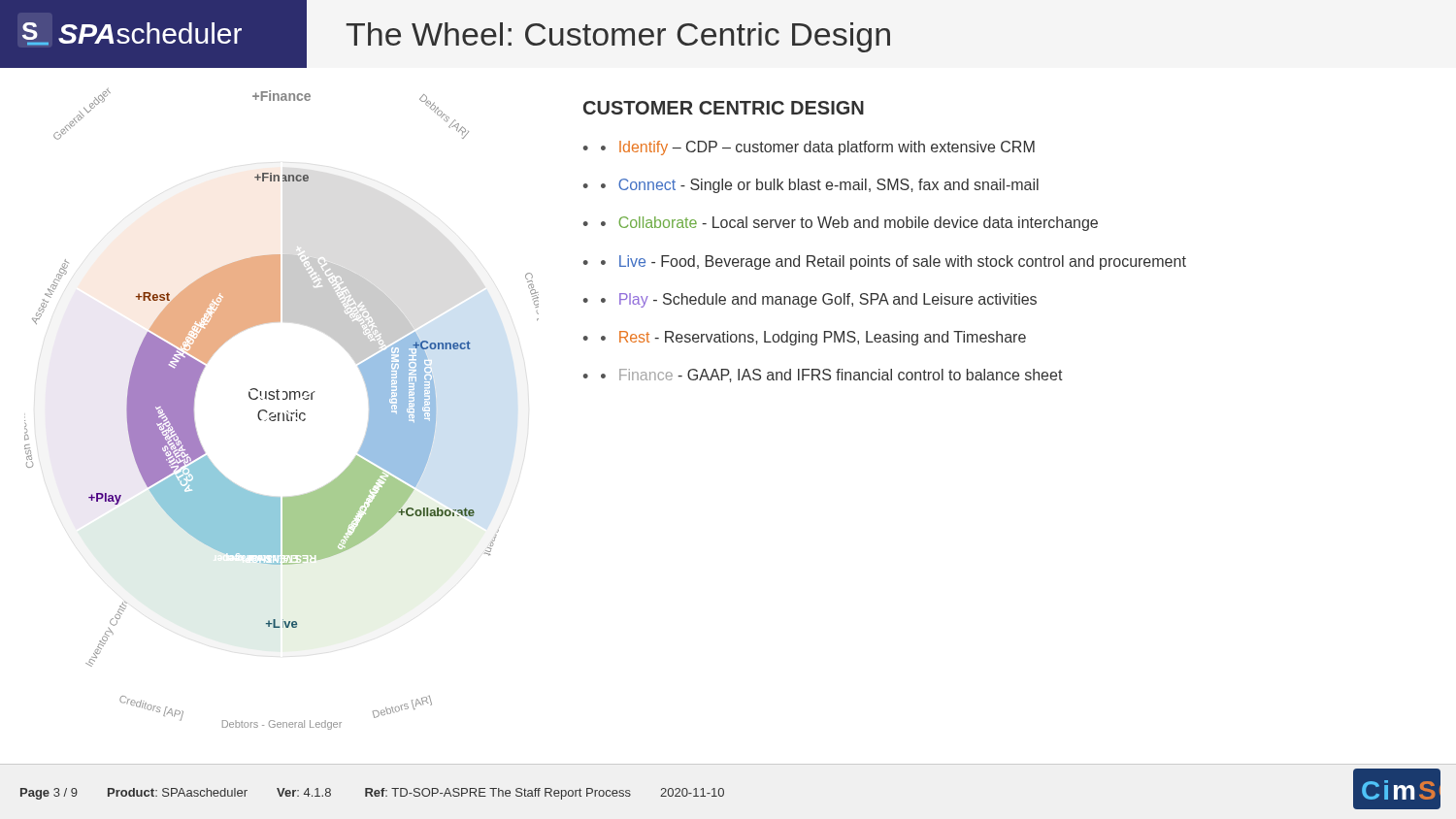Viewport: 1456px width, 819px height.
Task: Select the region starting "CUSTOMER CENTRIC DESIGN"
Action: [723, 108]
